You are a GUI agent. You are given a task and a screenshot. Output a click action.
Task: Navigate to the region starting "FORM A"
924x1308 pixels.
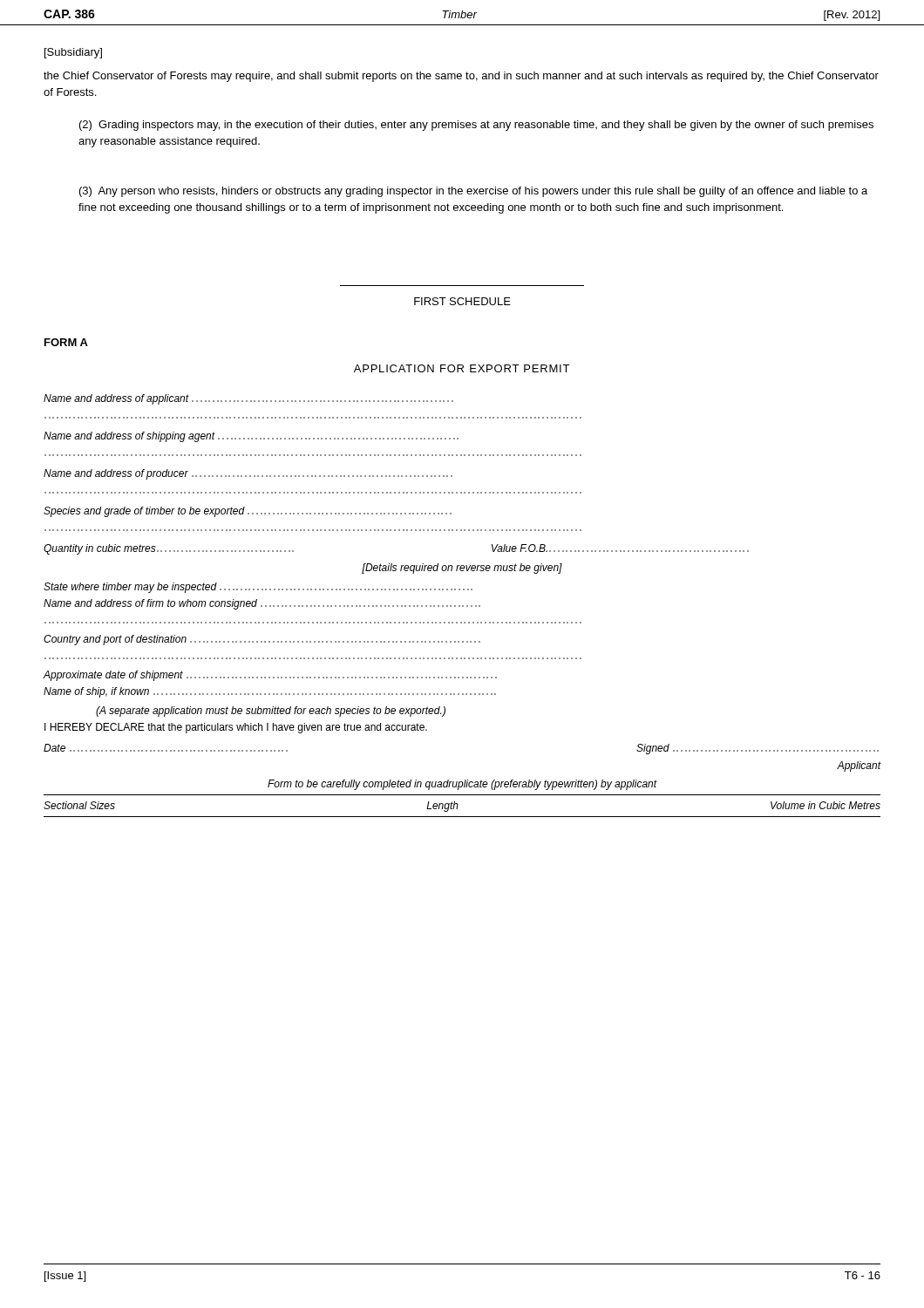[66, 342]
